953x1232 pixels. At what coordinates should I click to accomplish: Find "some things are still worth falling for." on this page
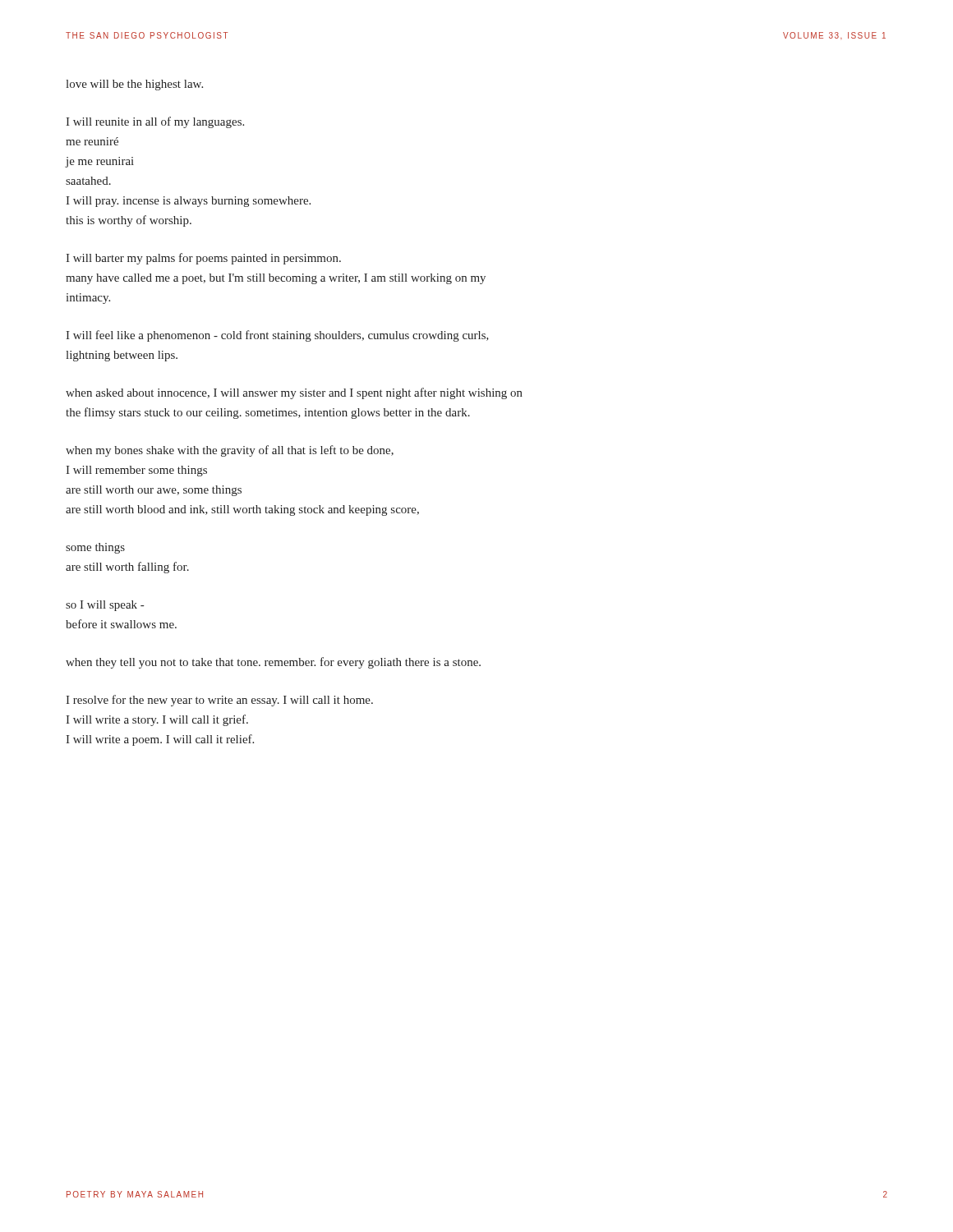(x=128, y=557)
